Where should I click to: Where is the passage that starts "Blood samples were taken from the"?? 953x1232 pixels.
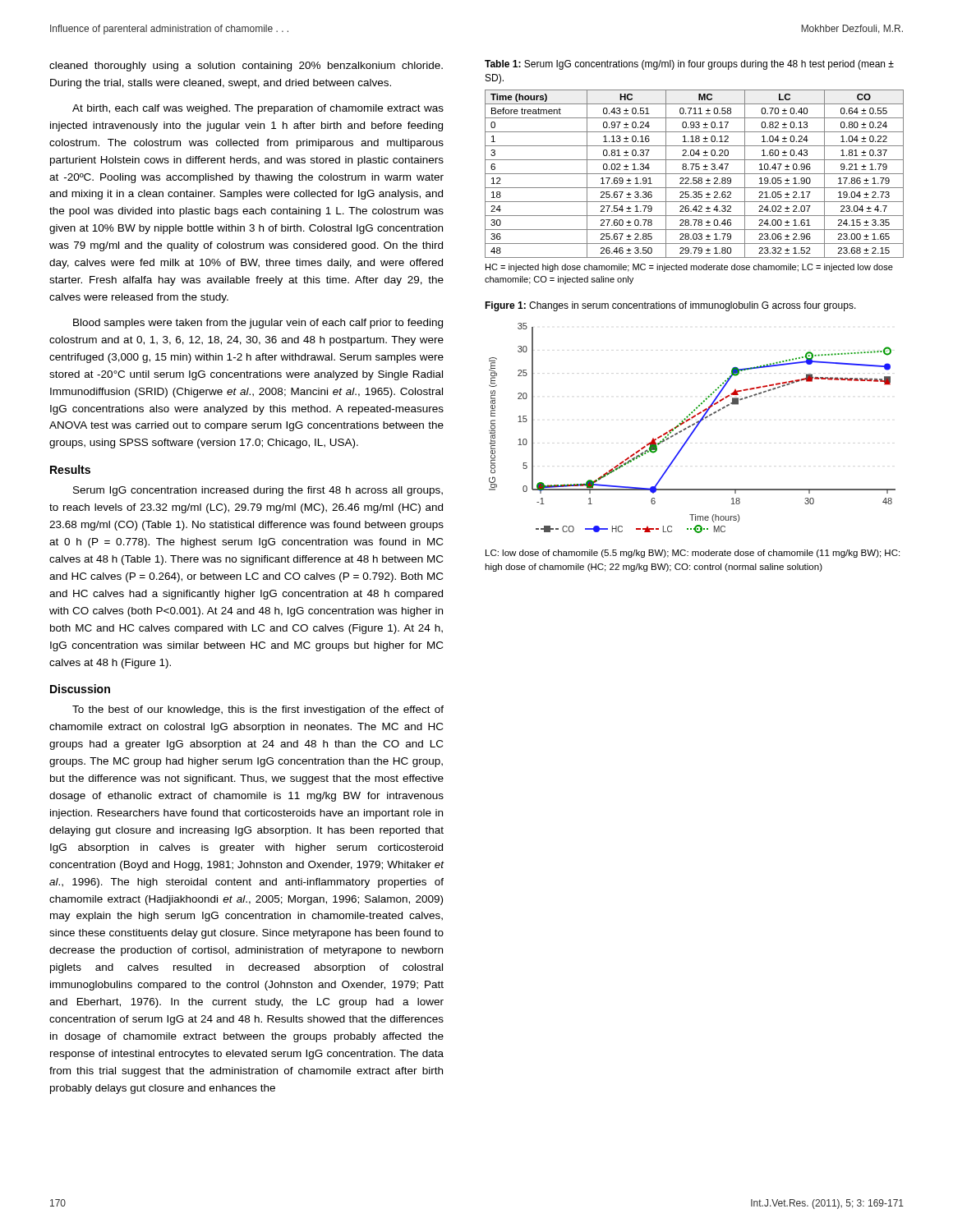pyautogui.click(x=246, y=383)
